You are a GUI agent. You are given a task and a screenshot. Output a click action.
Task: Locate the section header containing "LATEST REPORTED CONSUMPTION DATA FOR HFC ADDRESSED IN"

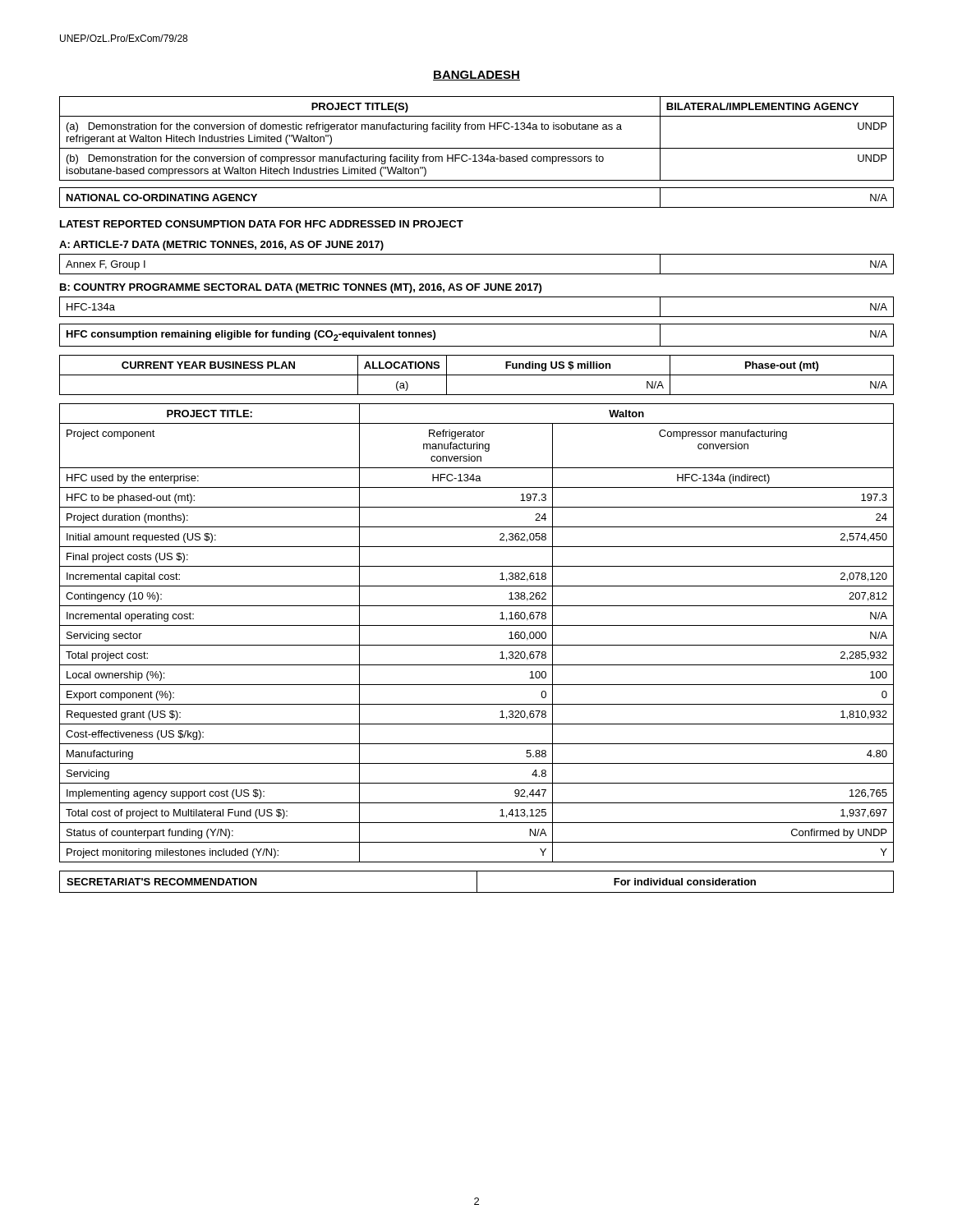point(261,224)
